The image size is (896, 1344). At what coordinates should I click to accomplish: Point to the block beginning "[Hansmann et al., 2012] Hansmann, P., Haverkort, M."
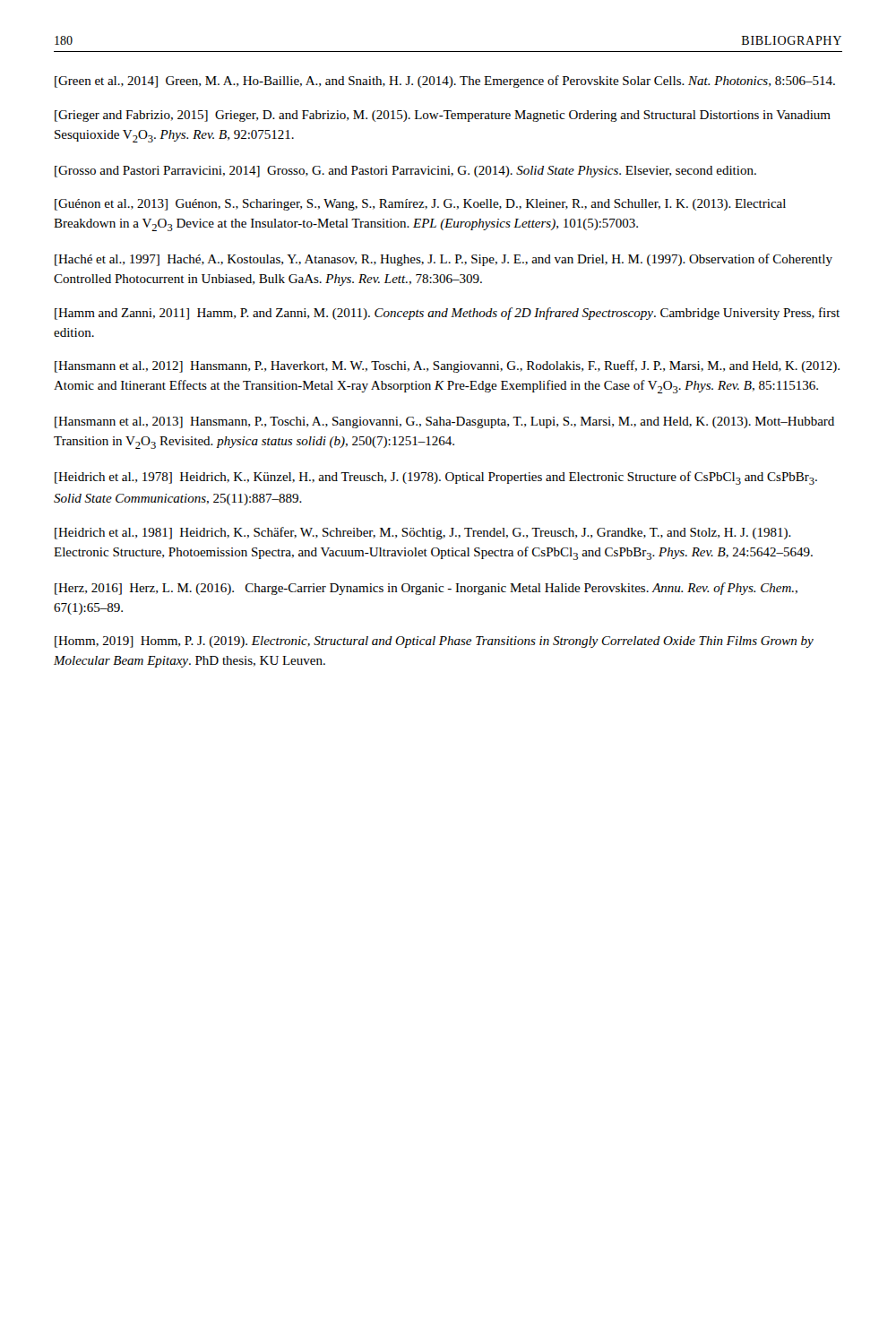pyautogui.click(x=448, y=377)
